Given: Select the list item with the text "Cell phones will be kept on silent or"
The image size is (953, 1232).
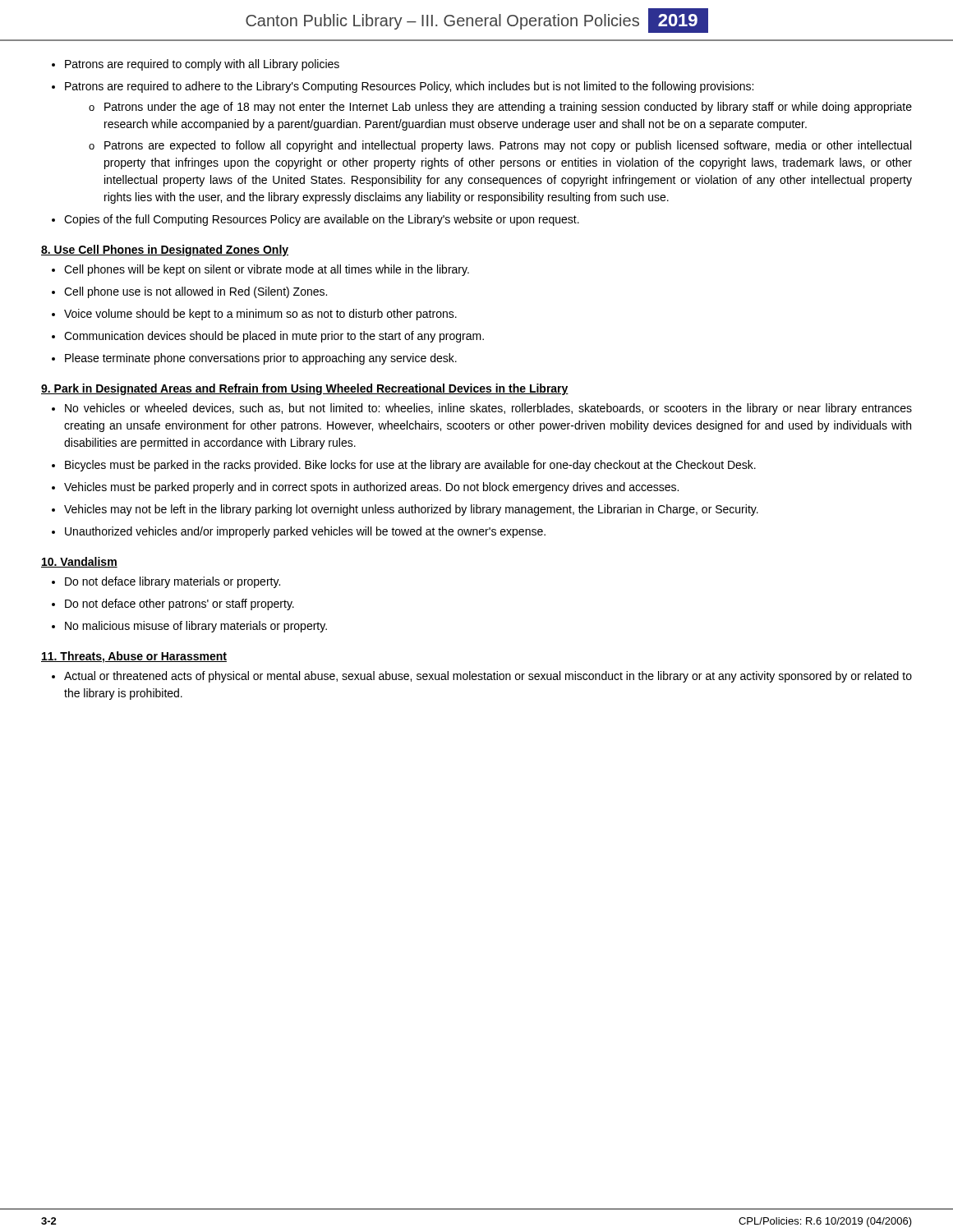Looking at the screenshot, I should pos(267,269).
